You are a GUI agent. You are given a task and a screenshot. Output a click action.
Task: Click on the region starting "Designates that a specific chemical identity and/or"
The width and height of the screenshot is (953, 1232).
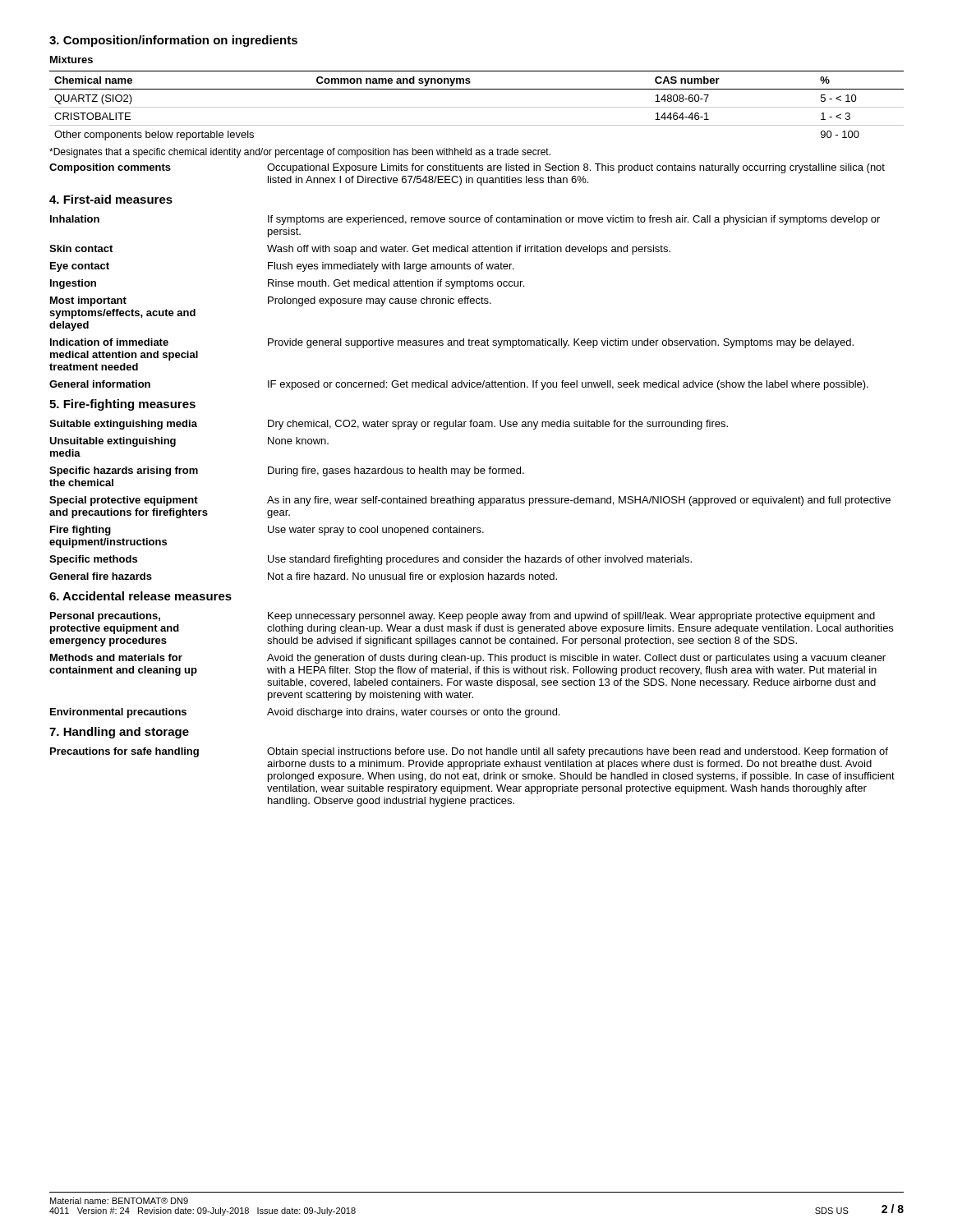(300, 152)
